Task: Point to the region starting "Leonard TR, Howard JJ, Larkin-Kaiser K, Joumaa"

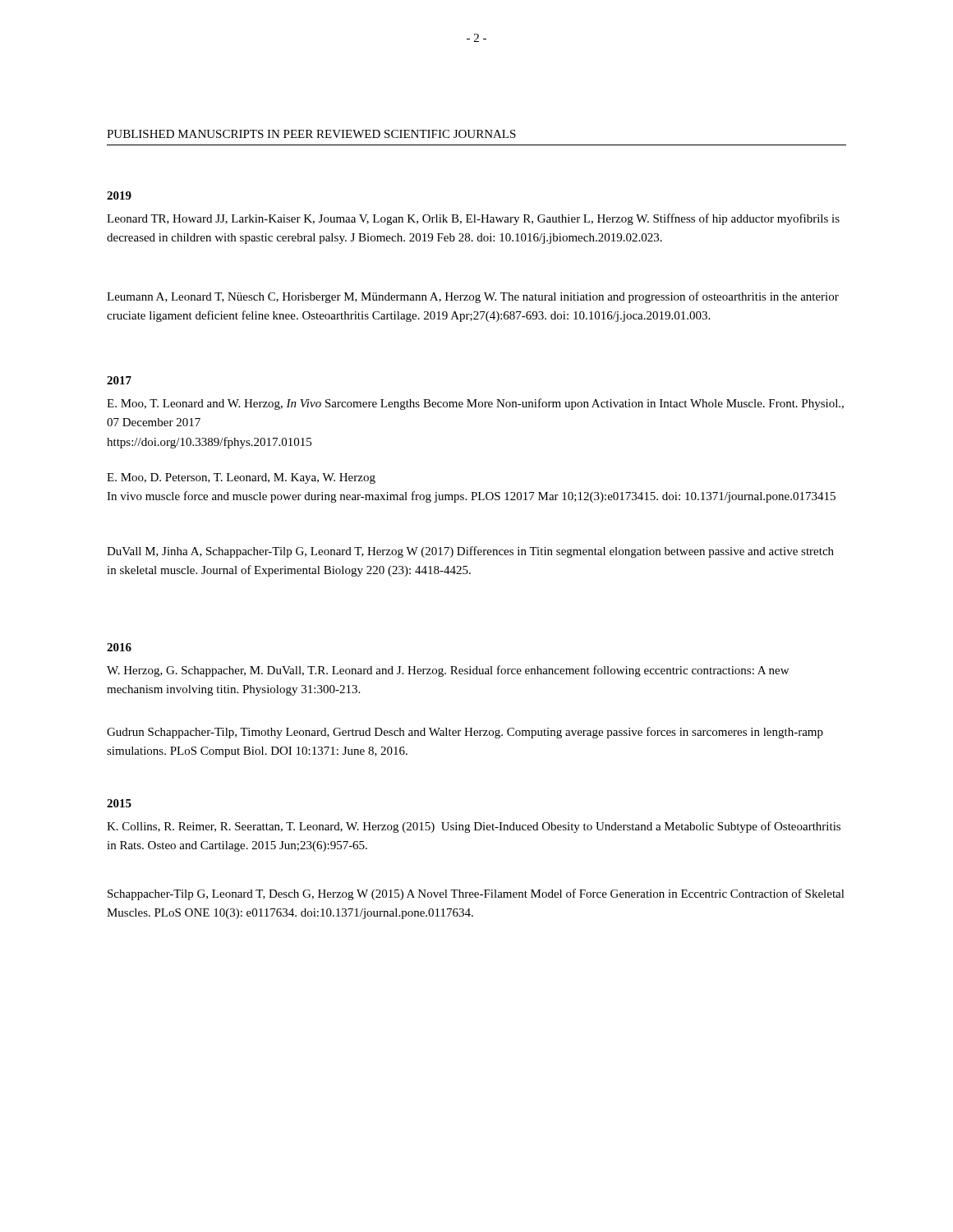Action: tap(473, 228)
